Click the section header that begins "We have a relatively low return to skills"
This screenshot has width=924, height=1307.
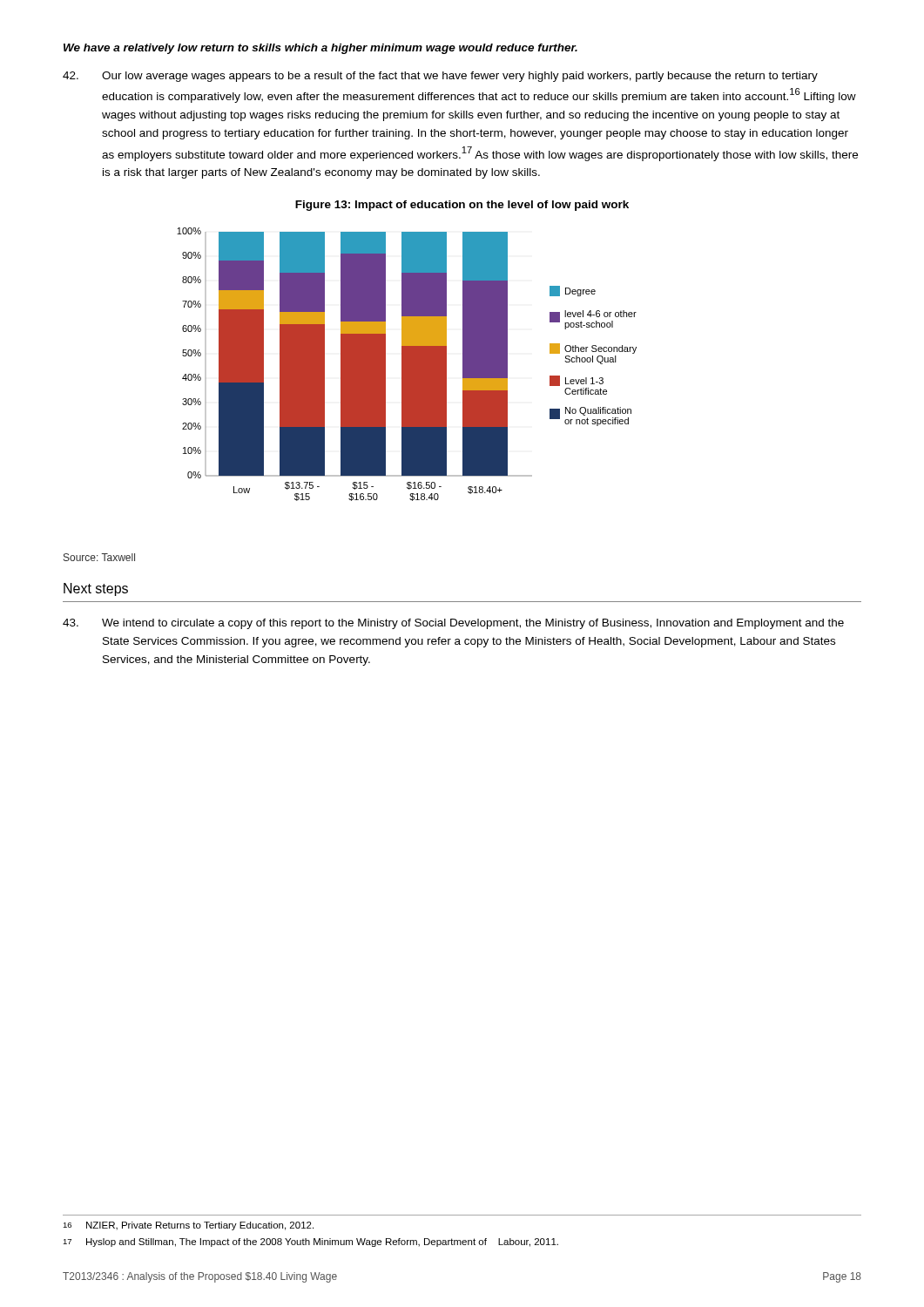(320, 47)
